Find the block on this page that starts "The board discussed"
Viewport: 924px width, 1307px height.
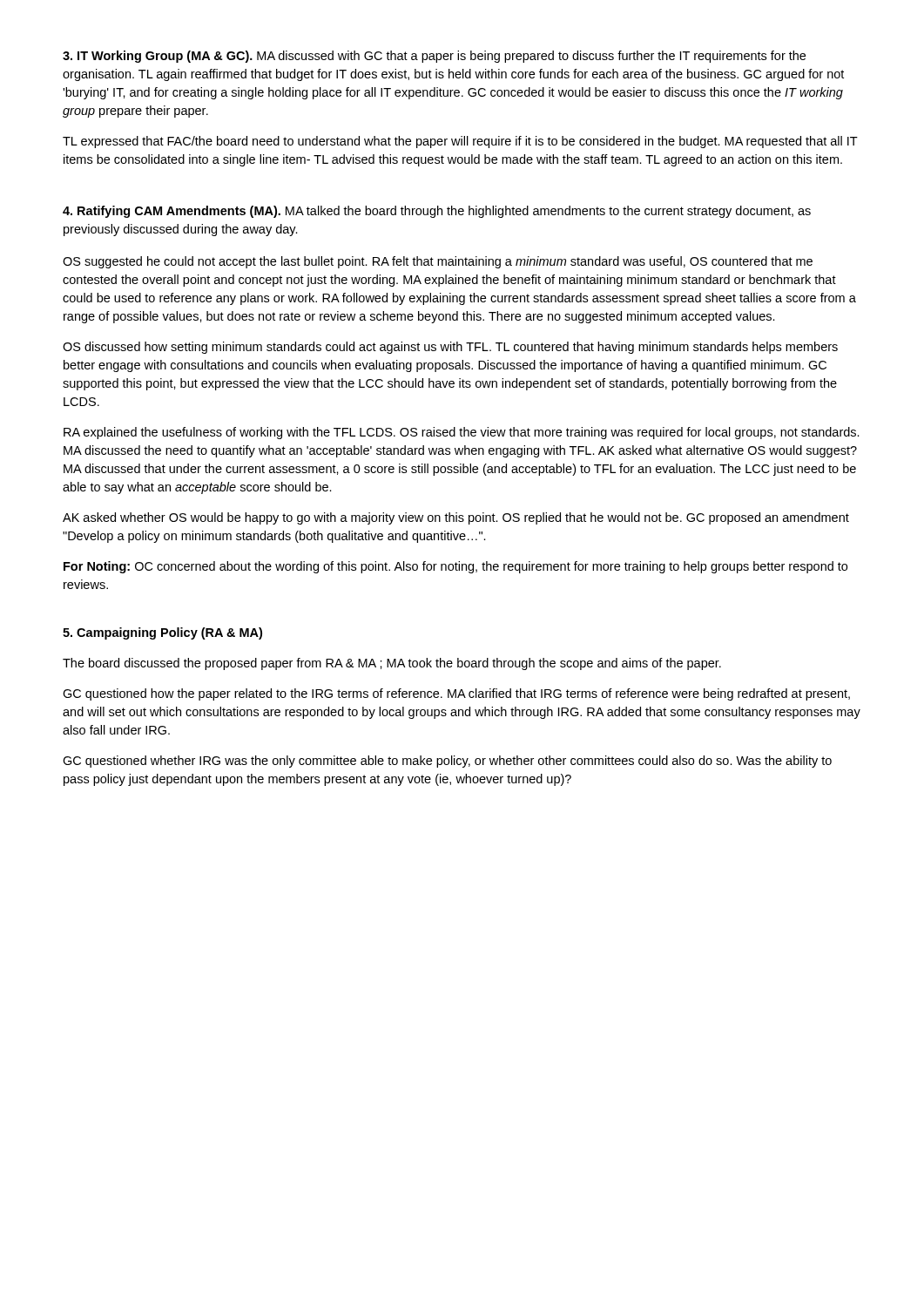[x=392, y=663]
